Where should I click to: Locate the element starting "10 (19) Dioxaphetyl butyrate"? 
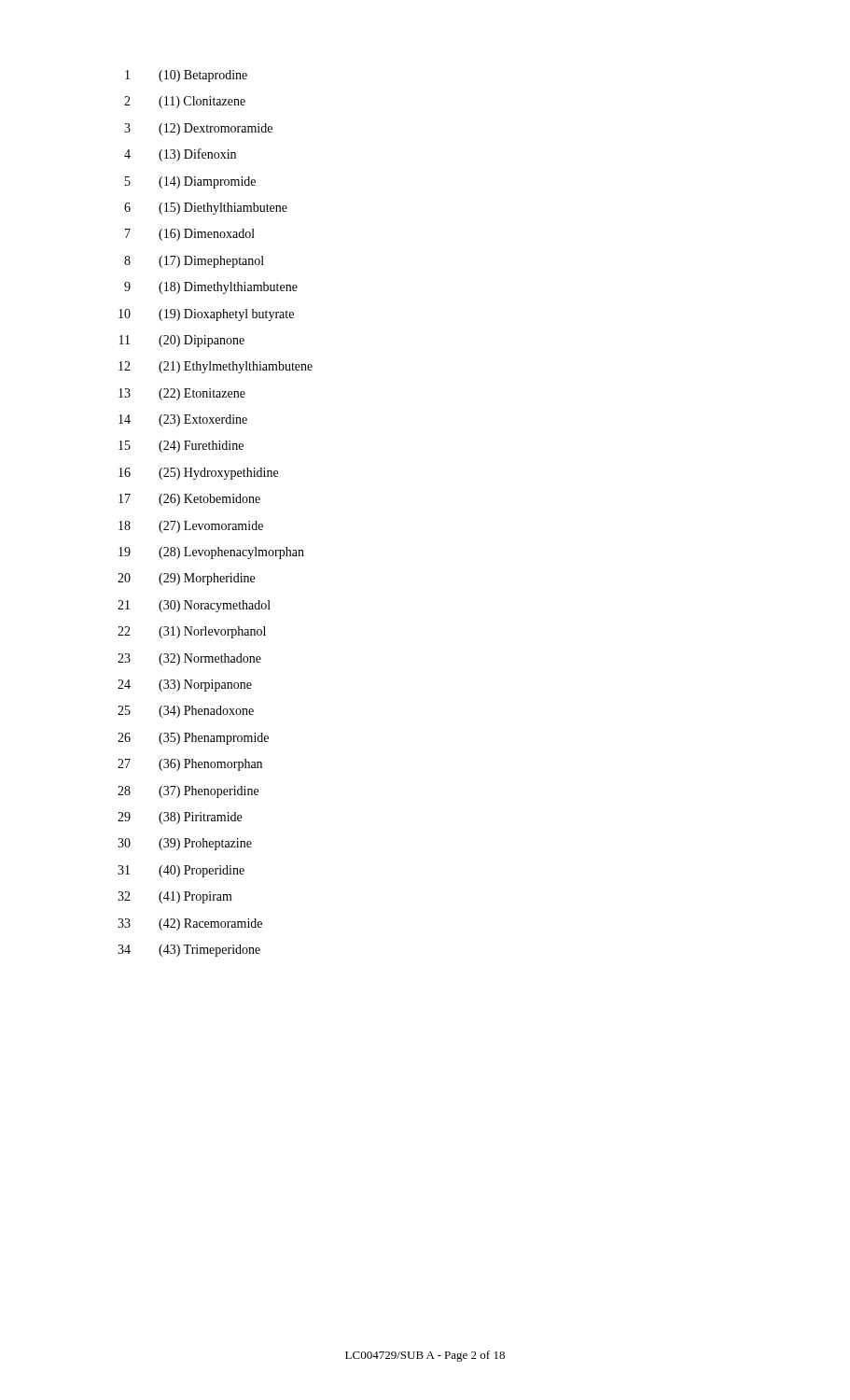point(184,314)
